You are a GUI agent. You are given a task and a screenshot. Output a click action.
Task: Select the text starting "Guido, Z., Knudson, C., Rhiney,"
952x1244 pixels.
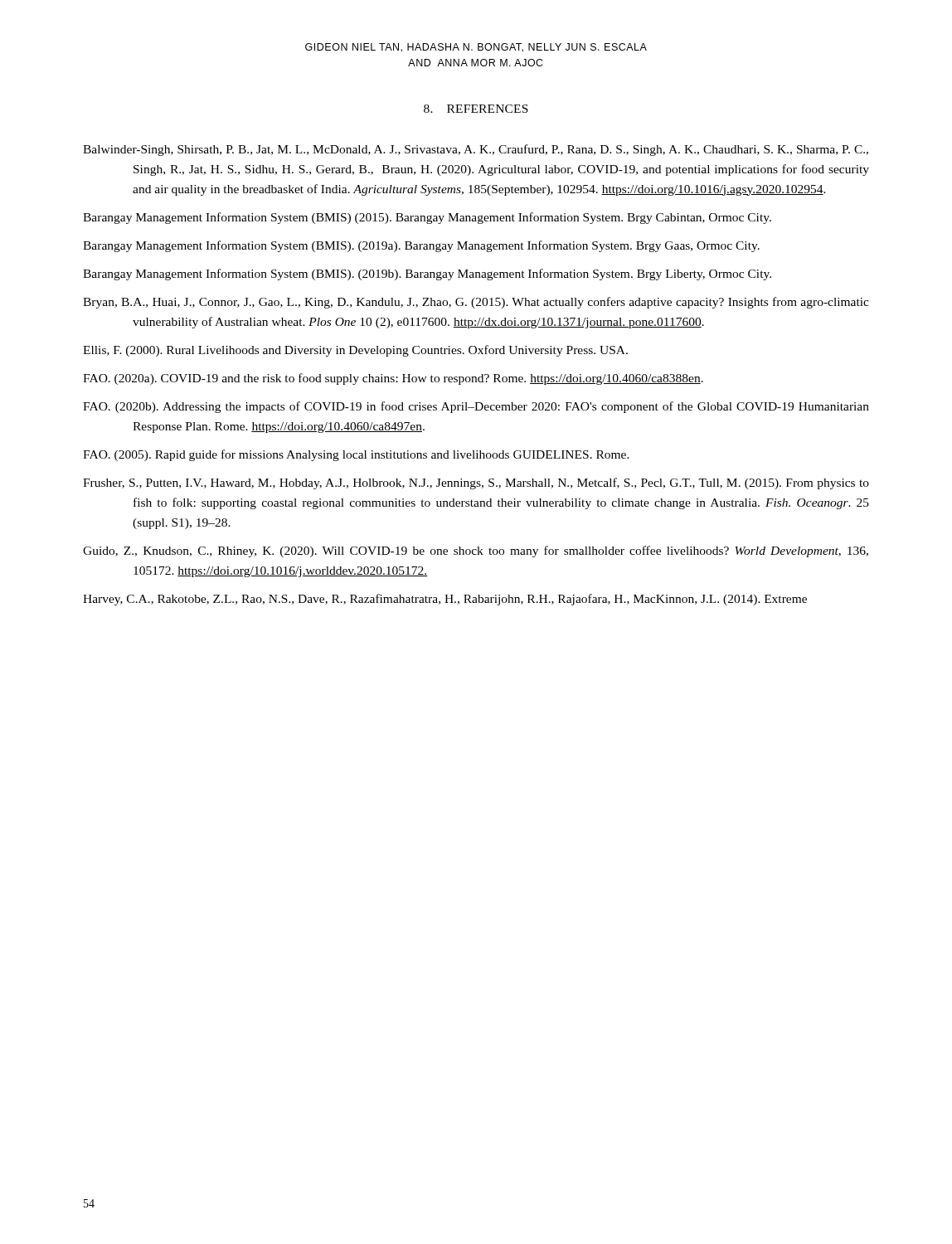click(x=476, y=560)
